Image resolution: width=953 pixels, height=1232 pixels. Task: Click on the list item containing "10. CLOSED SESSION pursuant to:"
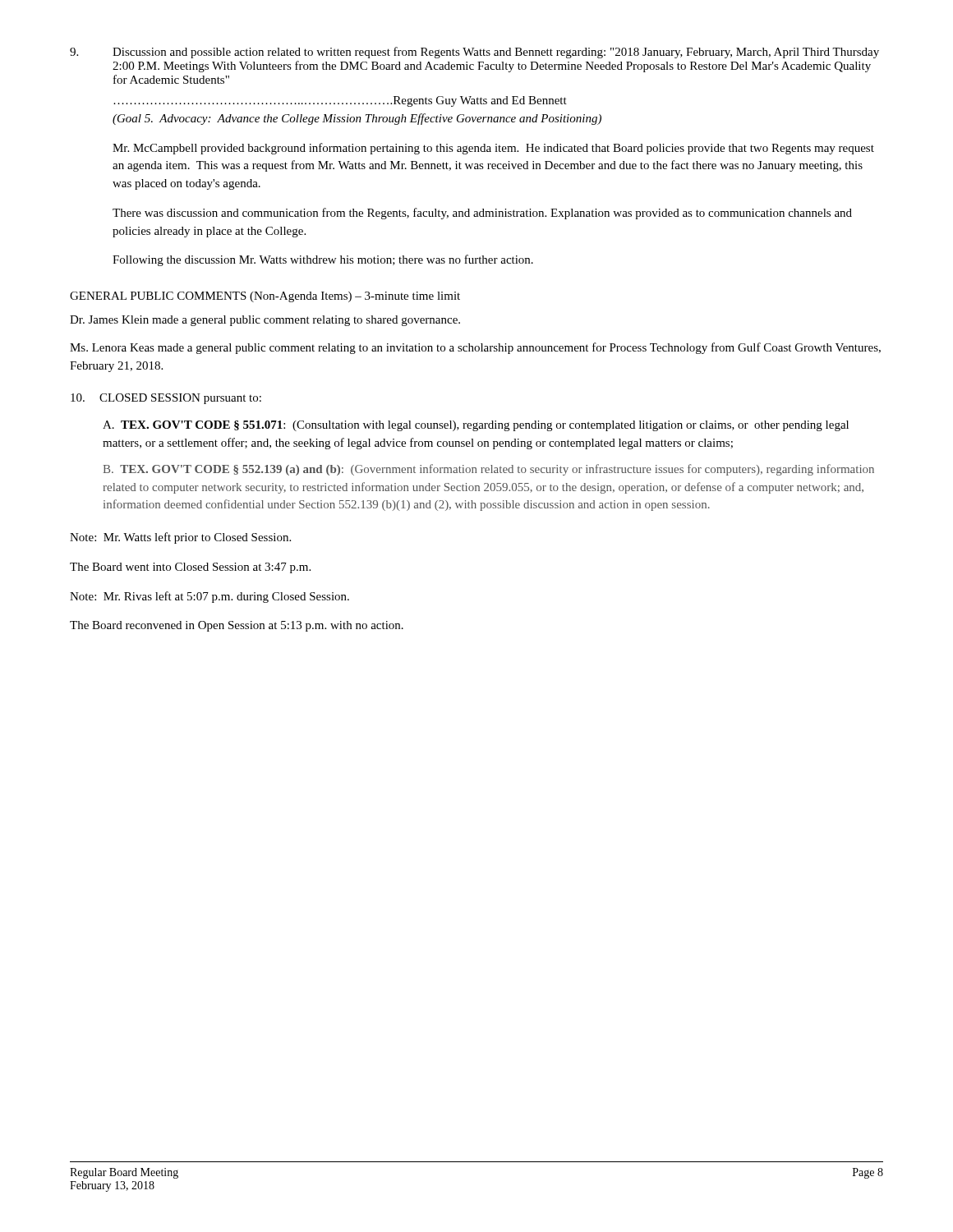(166, 399)
